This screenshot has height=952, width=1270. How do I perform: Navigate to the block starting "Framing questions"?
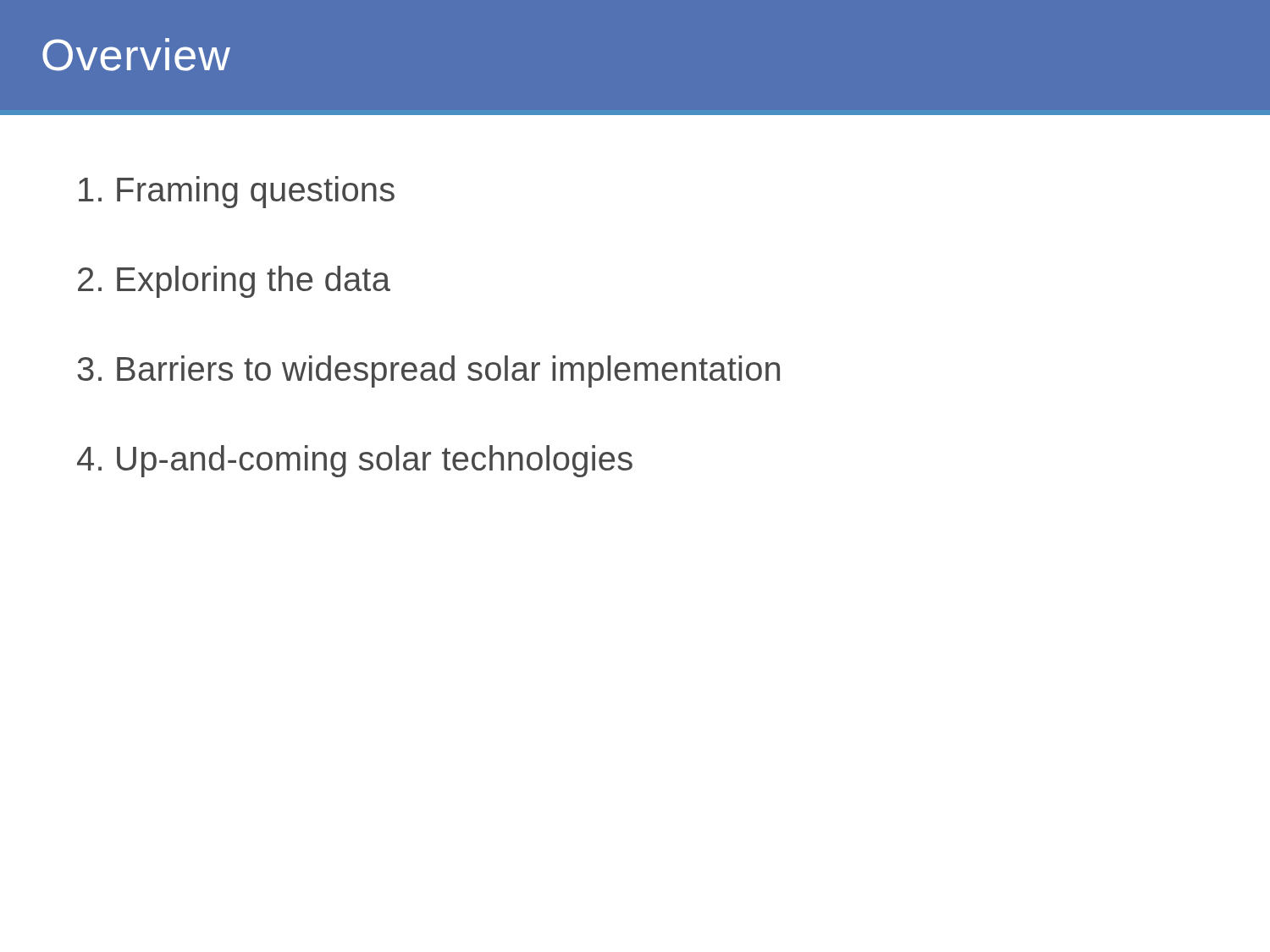pos(236,190)
